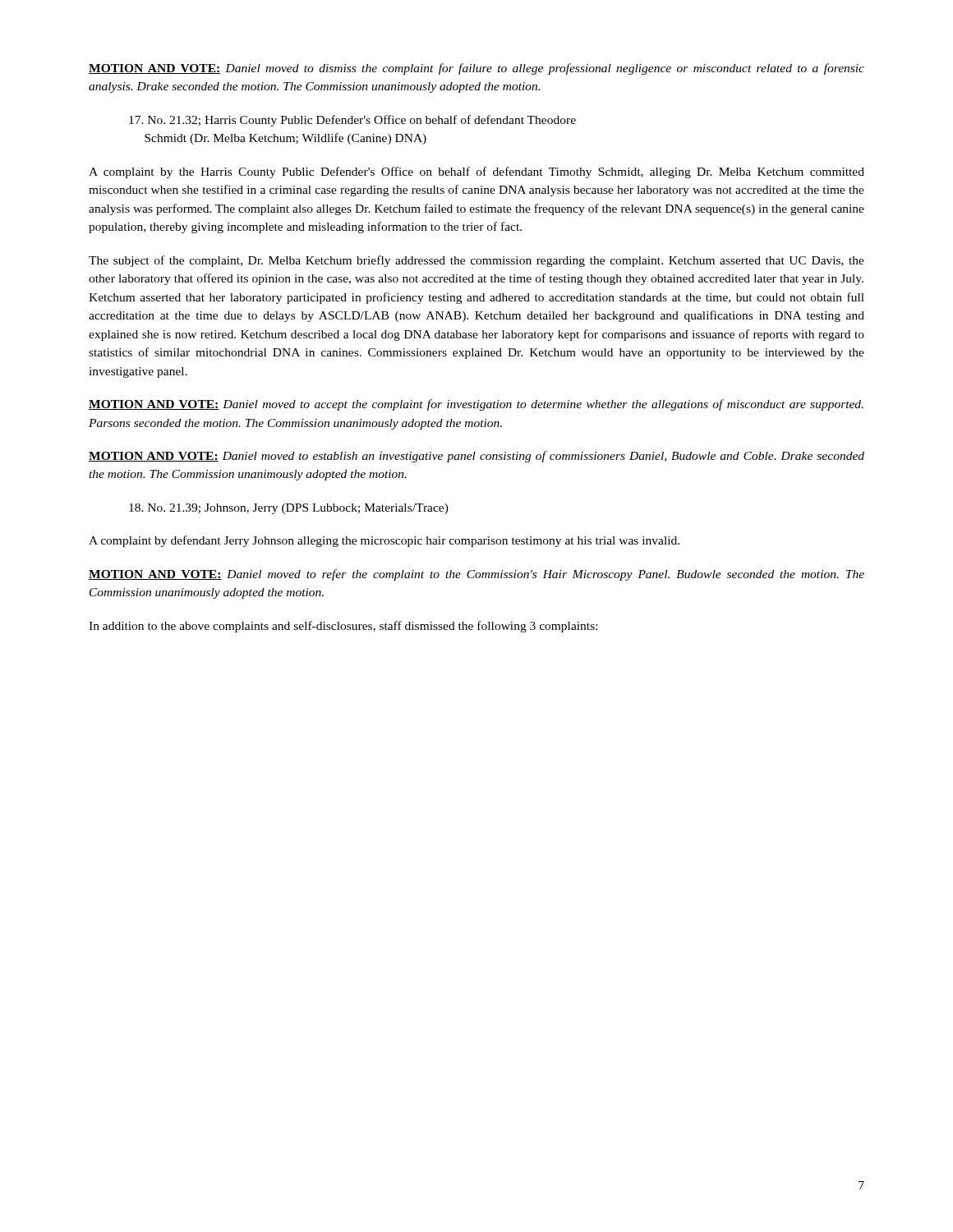This screenshot has width=953, height=1232.
Task: Find the text block that says "A complaint by defendant Jerry Johnson alleging the"
Action: [476, 541]
